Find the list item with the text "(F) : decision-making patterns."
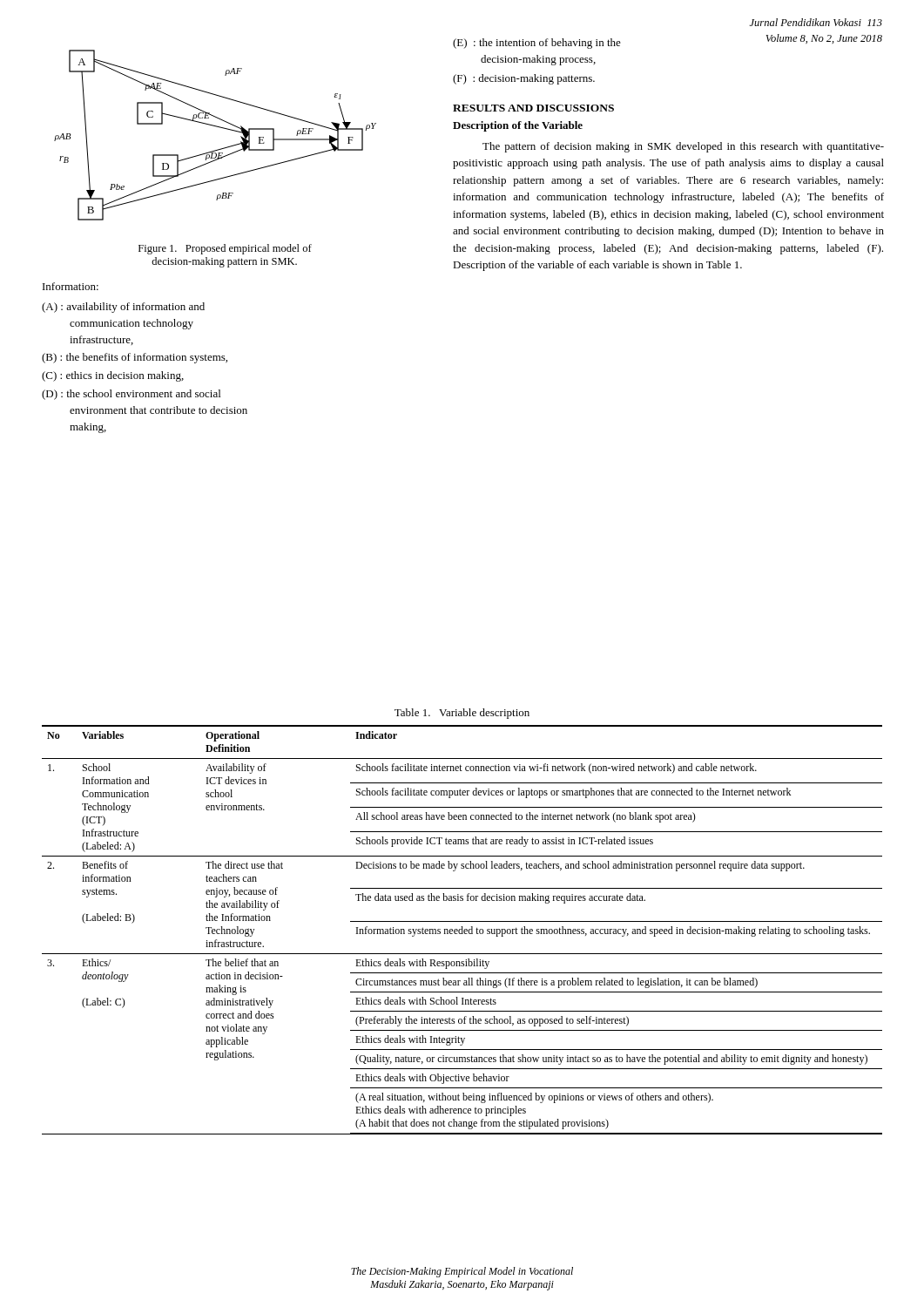Viewport: 924px width, 1307px height. pyautogui.click(x=524, y=78)
